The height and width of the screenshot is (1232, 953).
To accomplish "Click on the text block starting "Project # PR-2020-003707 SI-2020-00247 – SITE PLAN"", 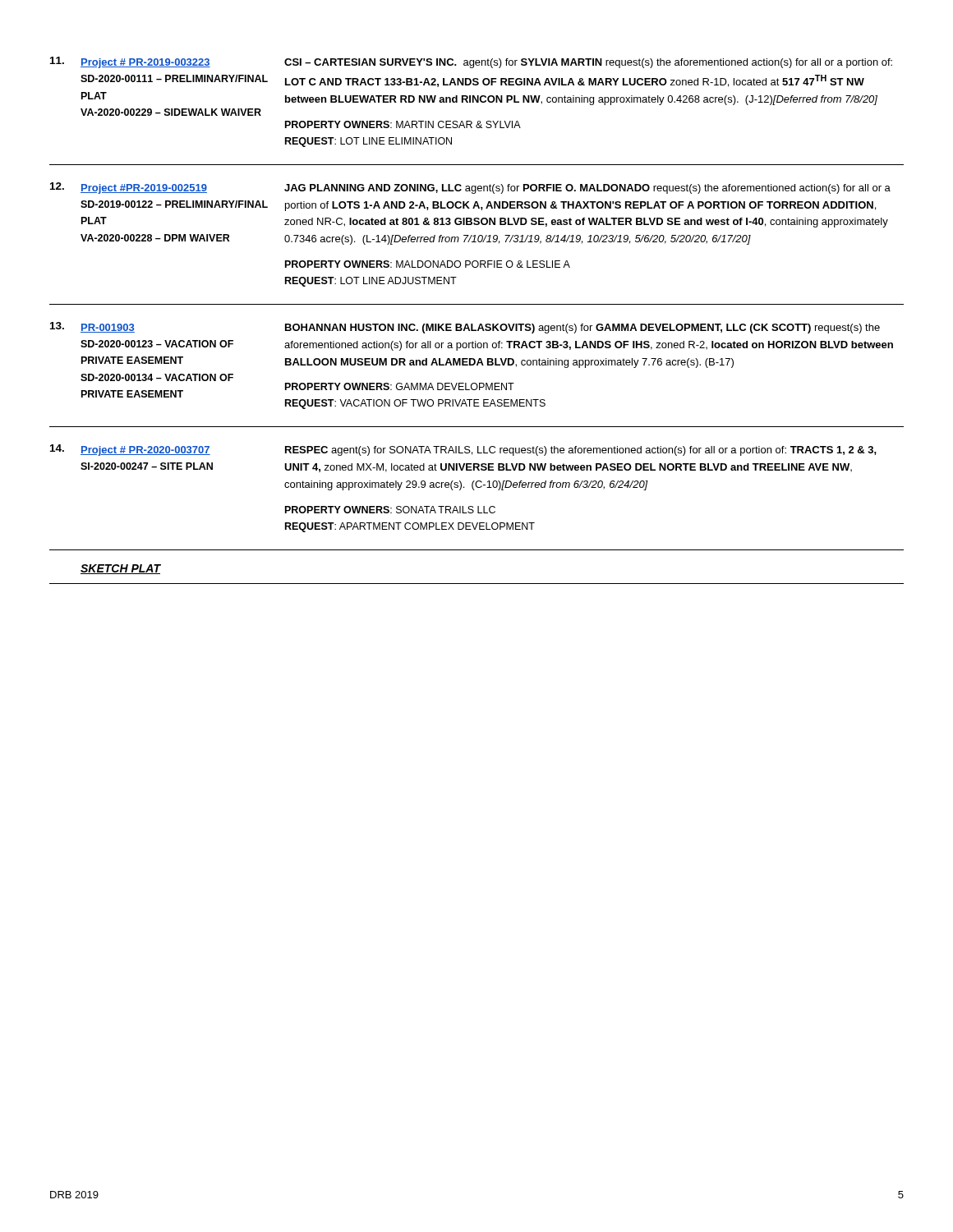I will click(147, 458).
